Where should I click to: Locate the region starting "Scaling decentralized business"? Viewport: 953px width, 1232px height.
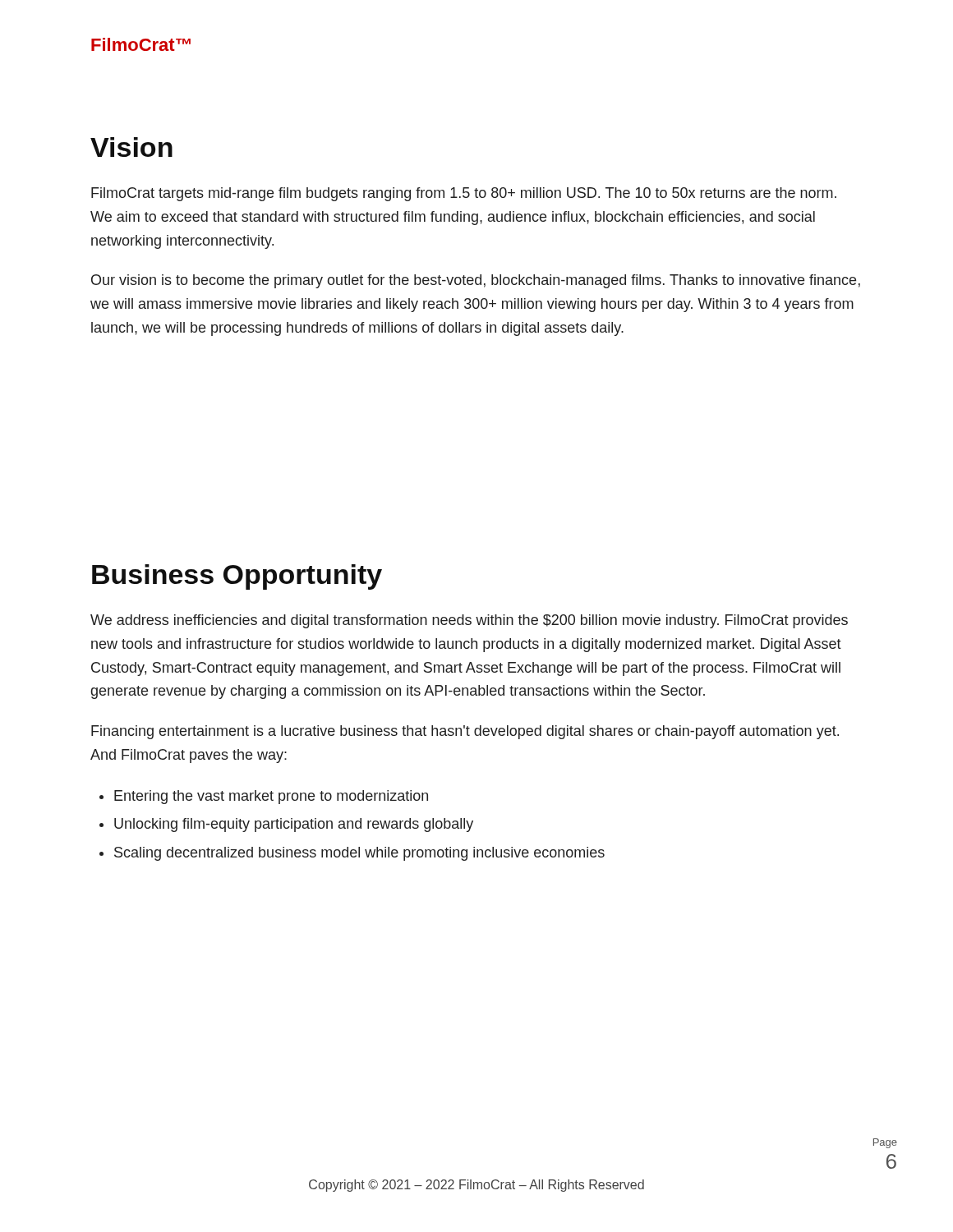[359, 852]
